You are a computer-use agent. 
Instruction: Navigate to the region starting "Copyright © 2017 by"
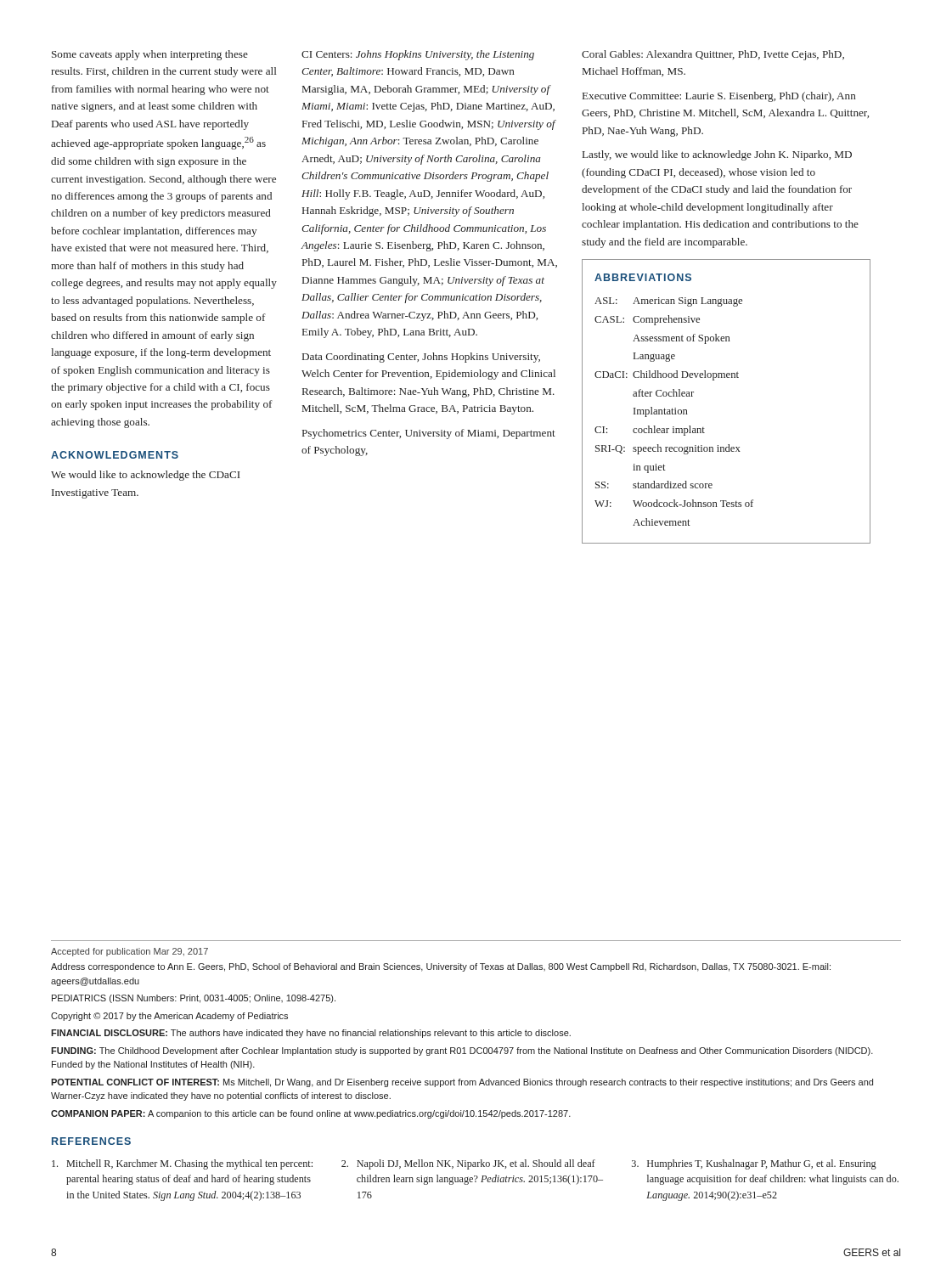point(170,1016)
